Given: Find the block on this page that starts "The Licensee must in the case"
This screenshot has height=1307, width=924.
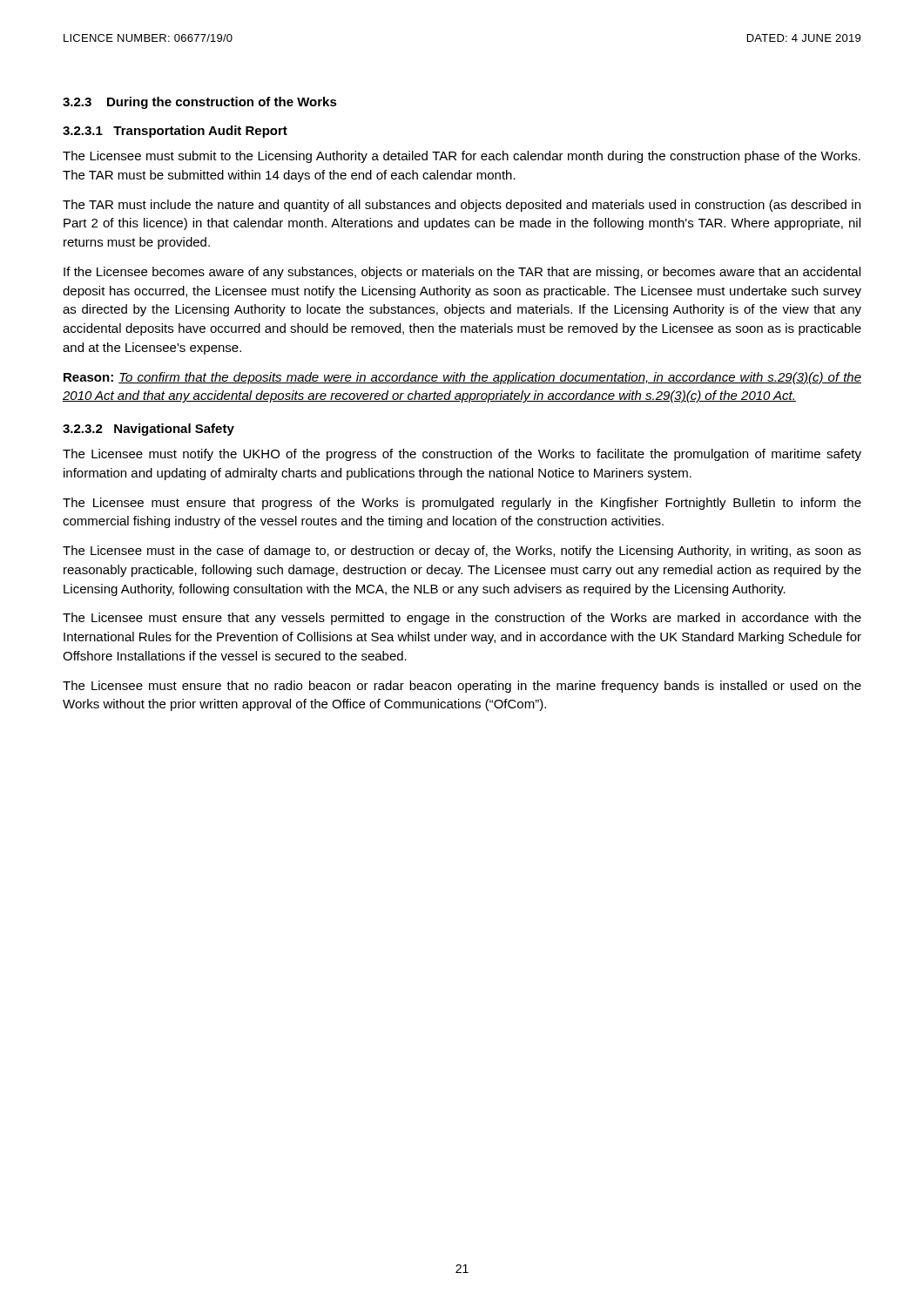Looking at the screenshot, I should pos(462,569).
